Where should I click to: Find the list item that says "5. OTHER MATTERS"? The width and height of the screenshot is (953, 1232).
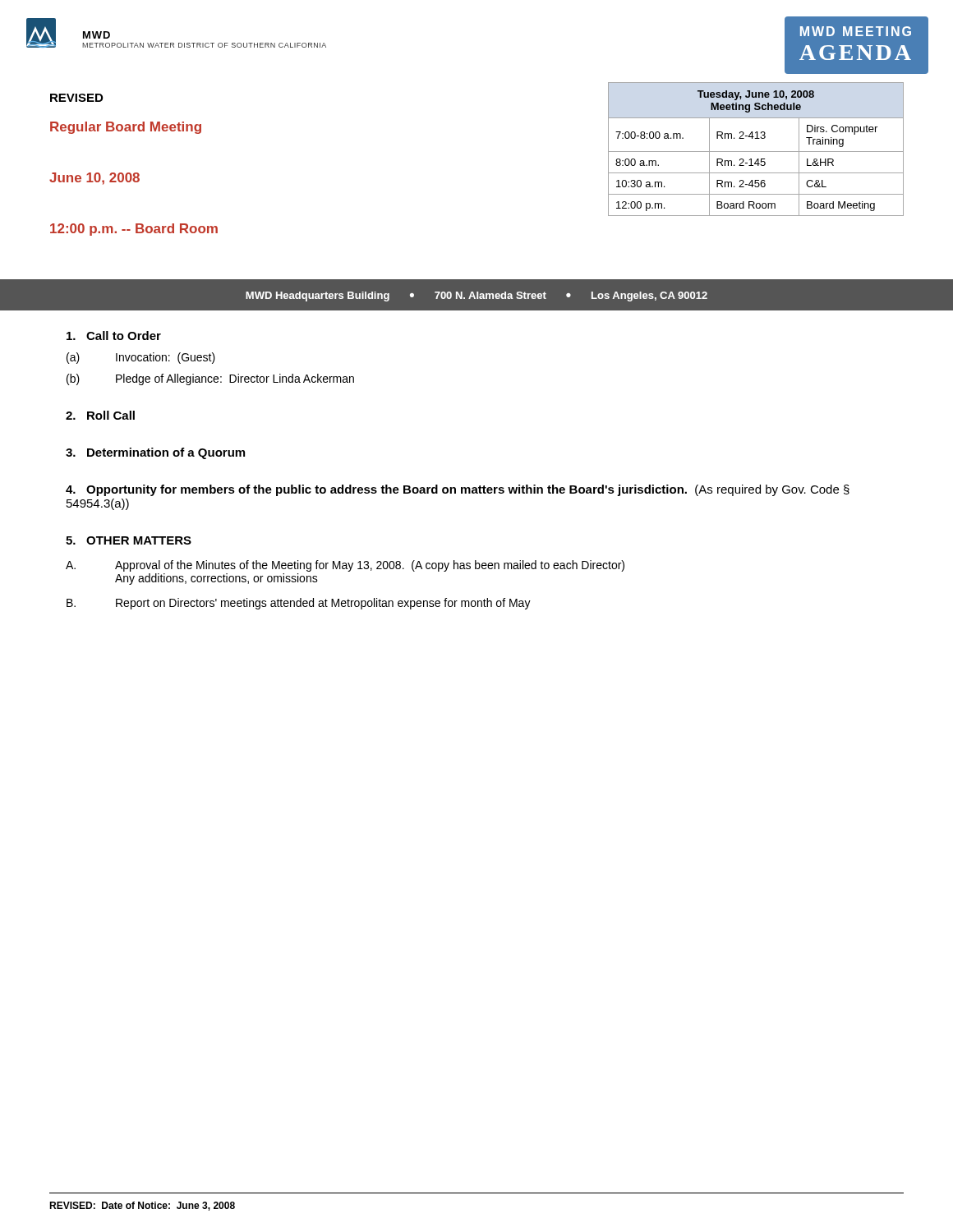point(129,540)
